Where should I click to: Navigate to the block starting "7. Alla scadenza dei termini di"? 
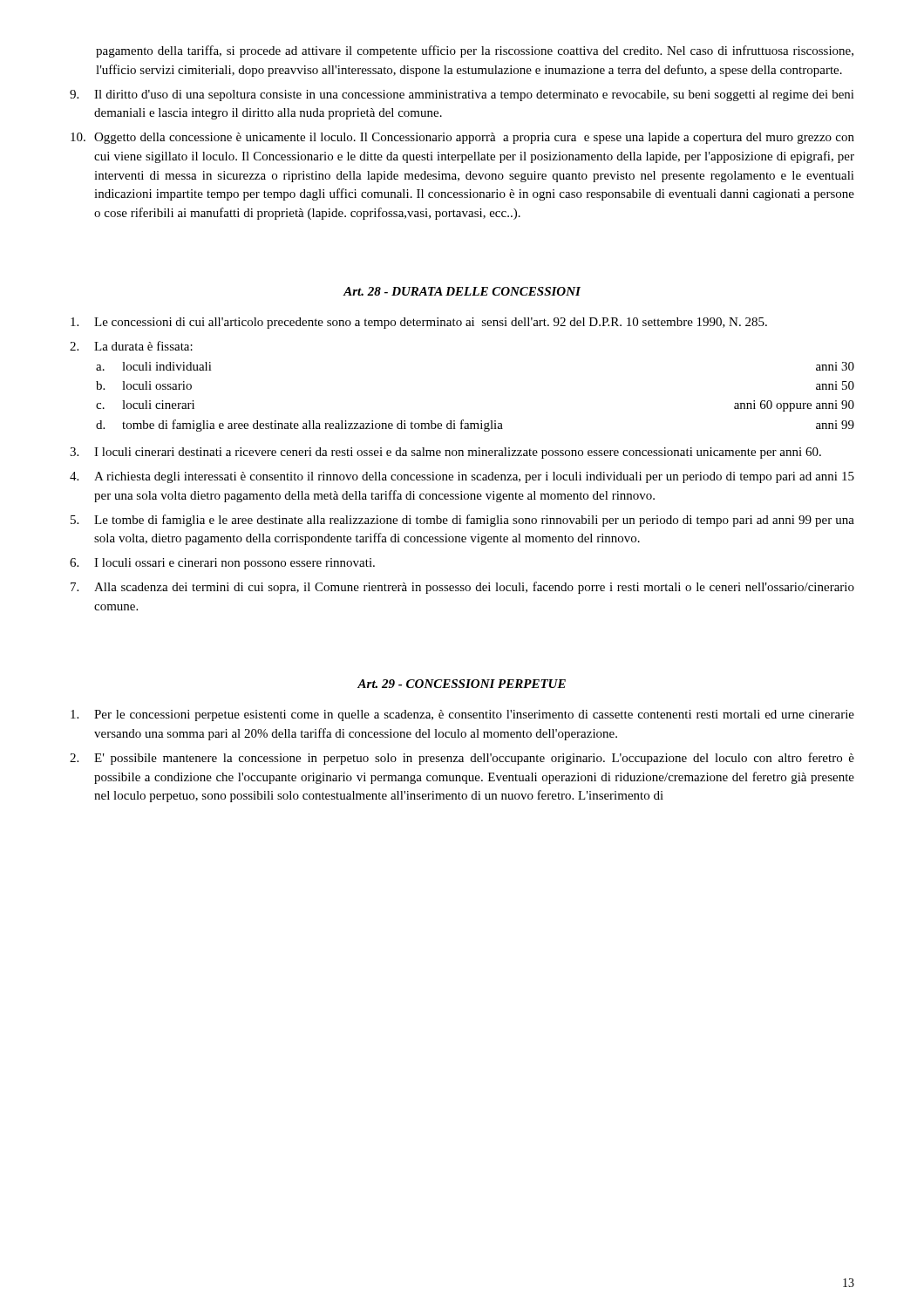click(x=462, y=597)
